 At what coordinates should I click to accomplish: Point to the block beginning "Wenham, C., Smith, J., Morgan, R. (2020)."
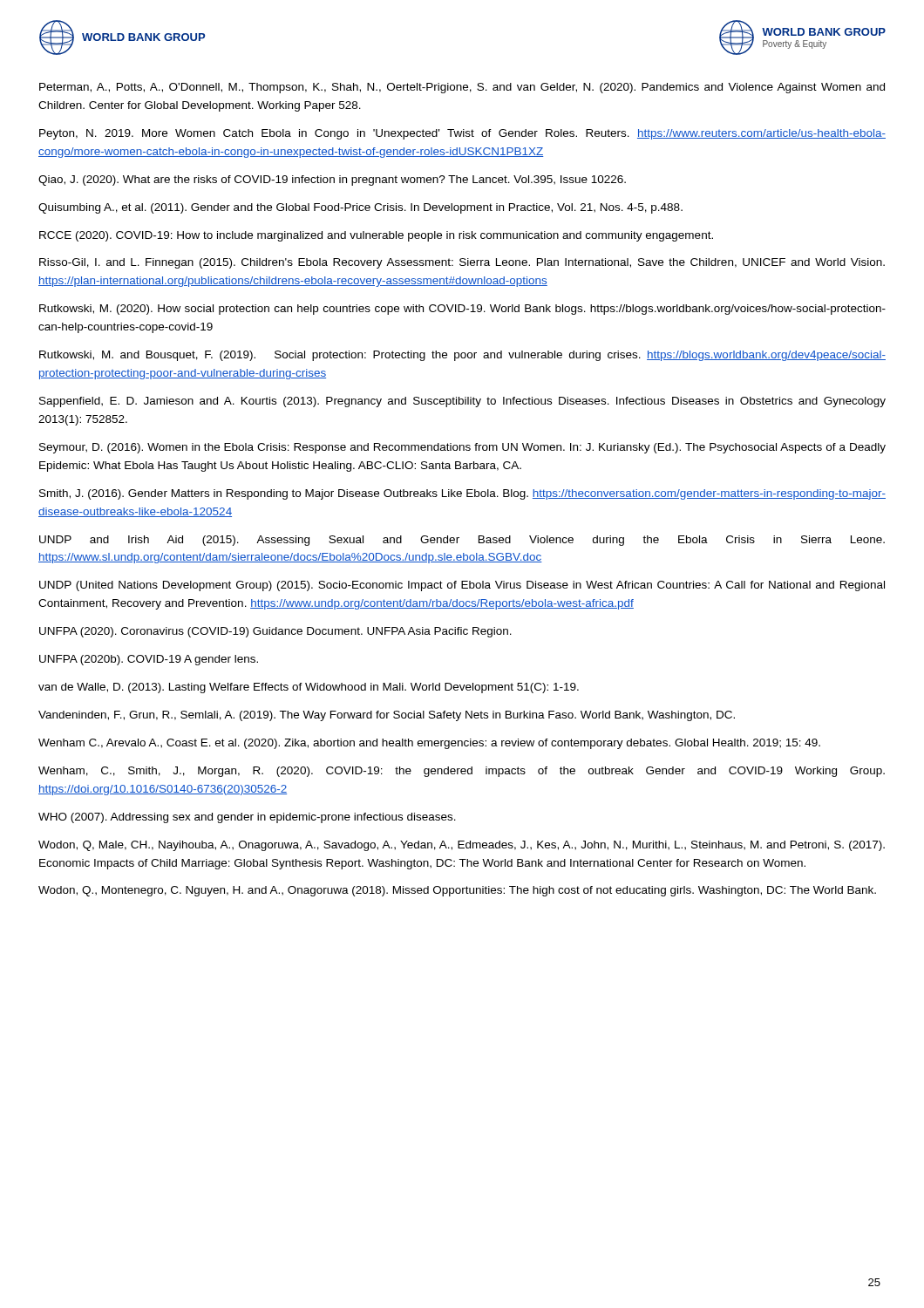(x=462, y=779)
